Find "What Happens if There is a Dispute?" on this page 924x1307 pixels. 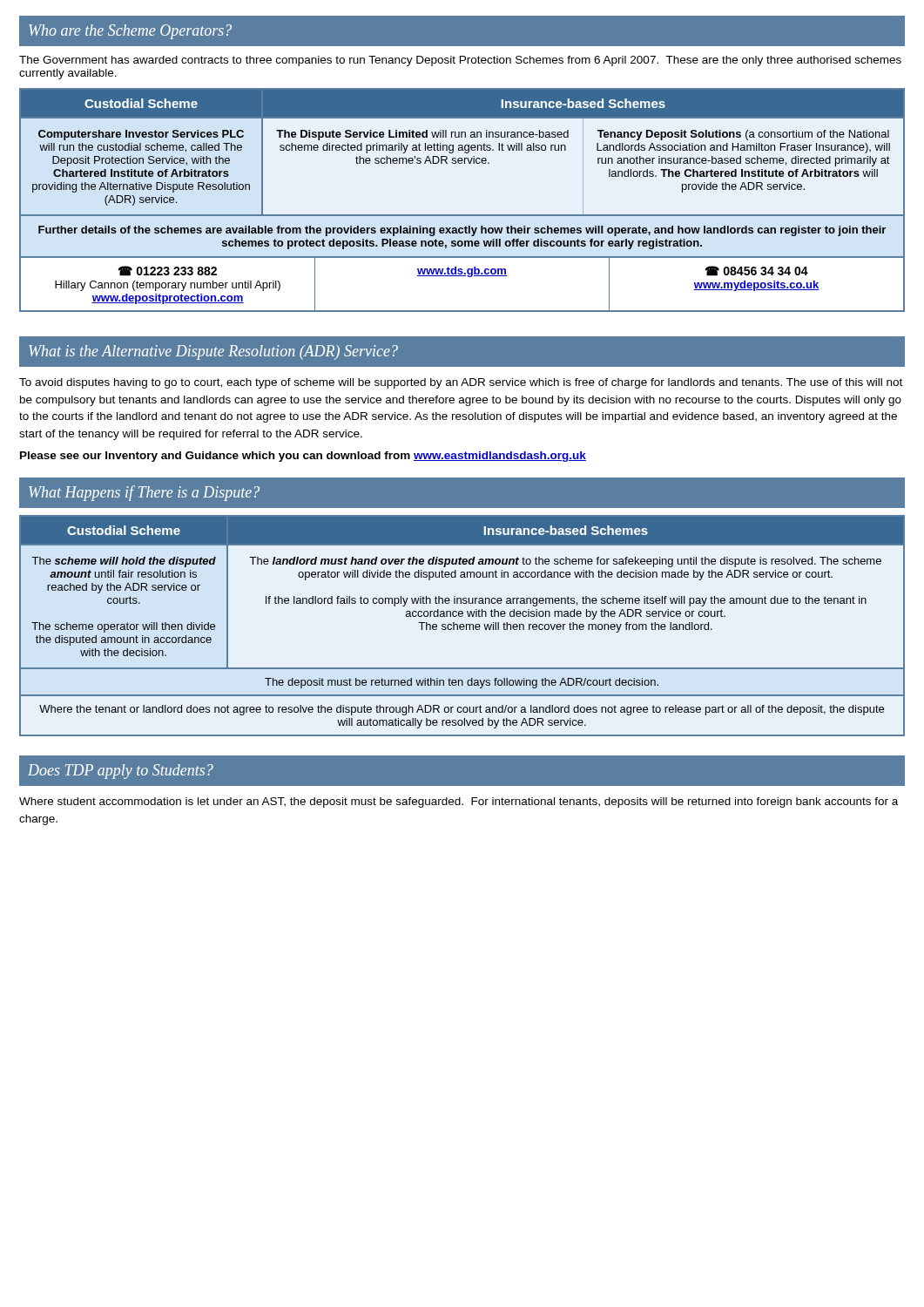(x=144, y=493)
